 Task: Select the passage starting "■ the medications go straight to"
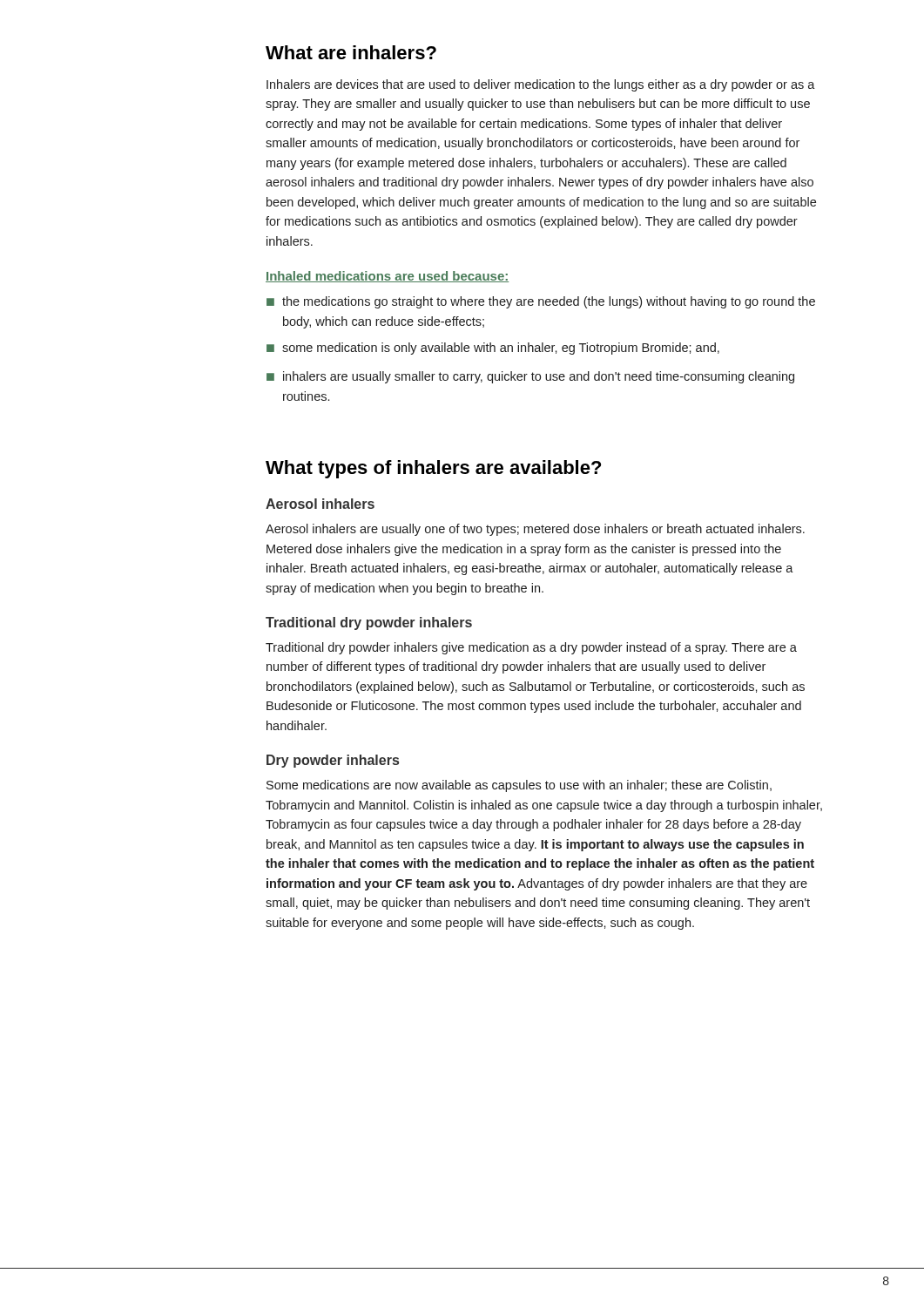point(544,312)
